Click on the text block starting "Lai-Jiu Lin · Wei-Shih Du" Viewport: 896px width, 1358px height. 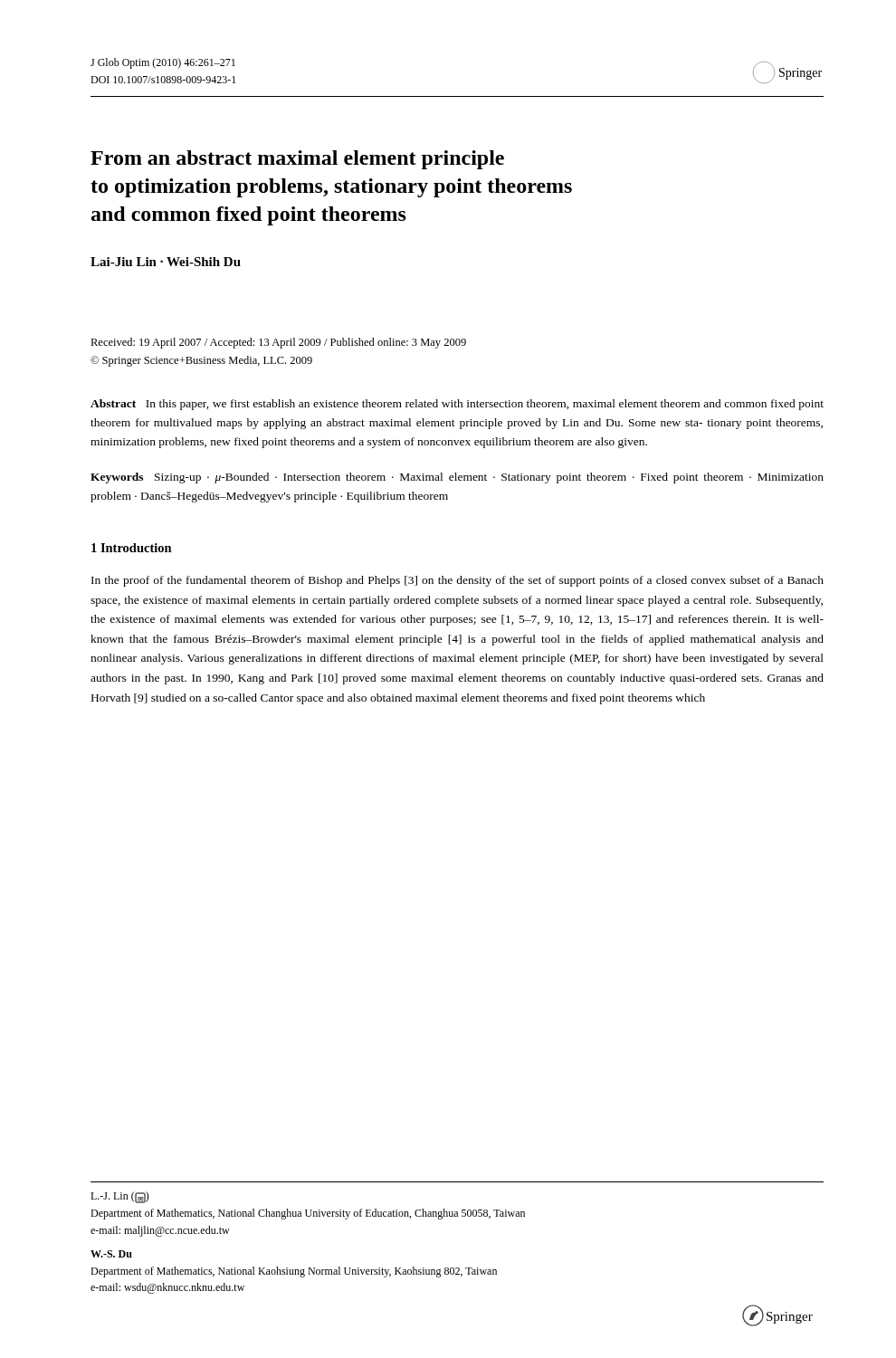166,262
